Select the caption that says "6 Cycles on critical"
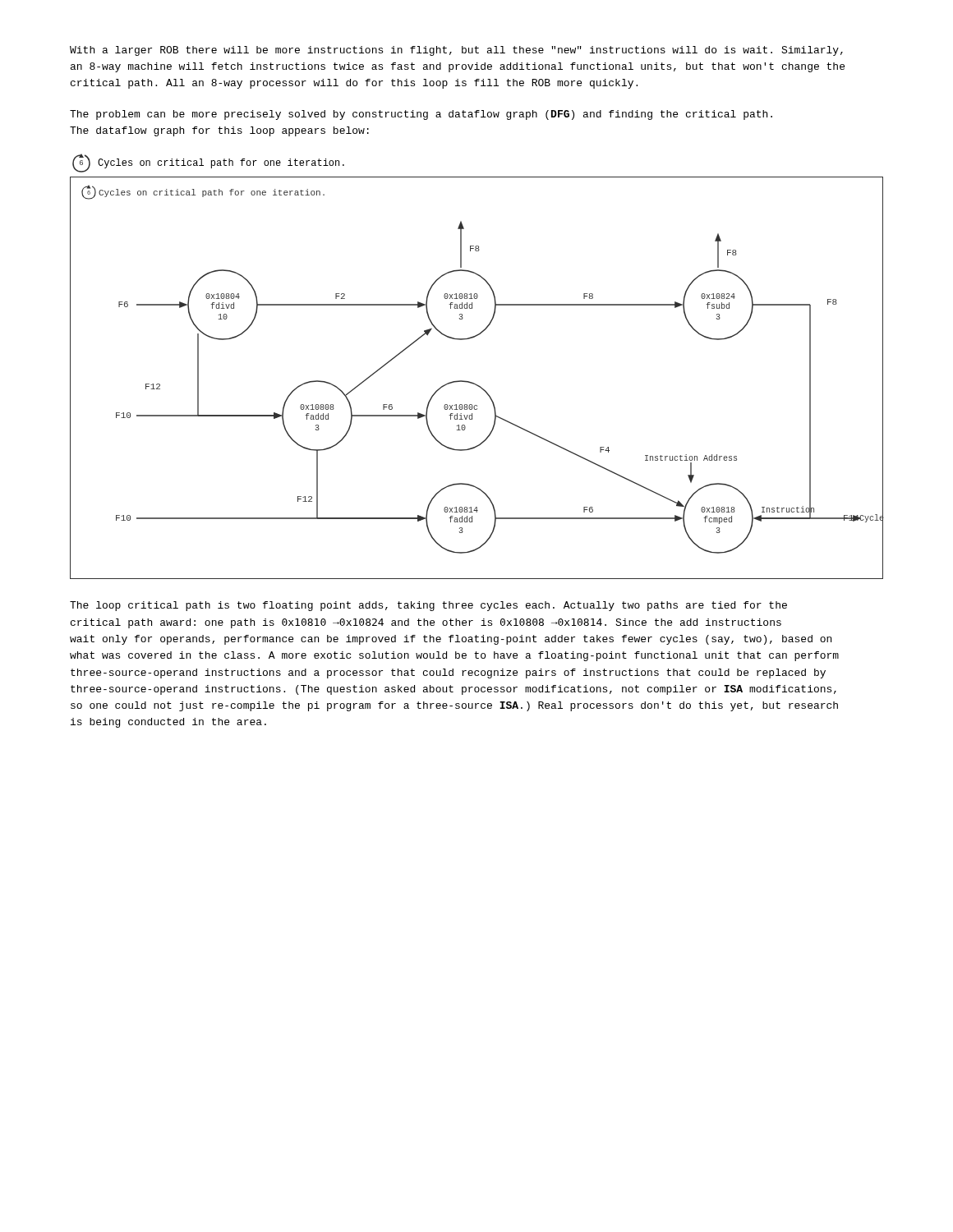The height and width of the screenshot is (1232, 953). pos(208,163)
